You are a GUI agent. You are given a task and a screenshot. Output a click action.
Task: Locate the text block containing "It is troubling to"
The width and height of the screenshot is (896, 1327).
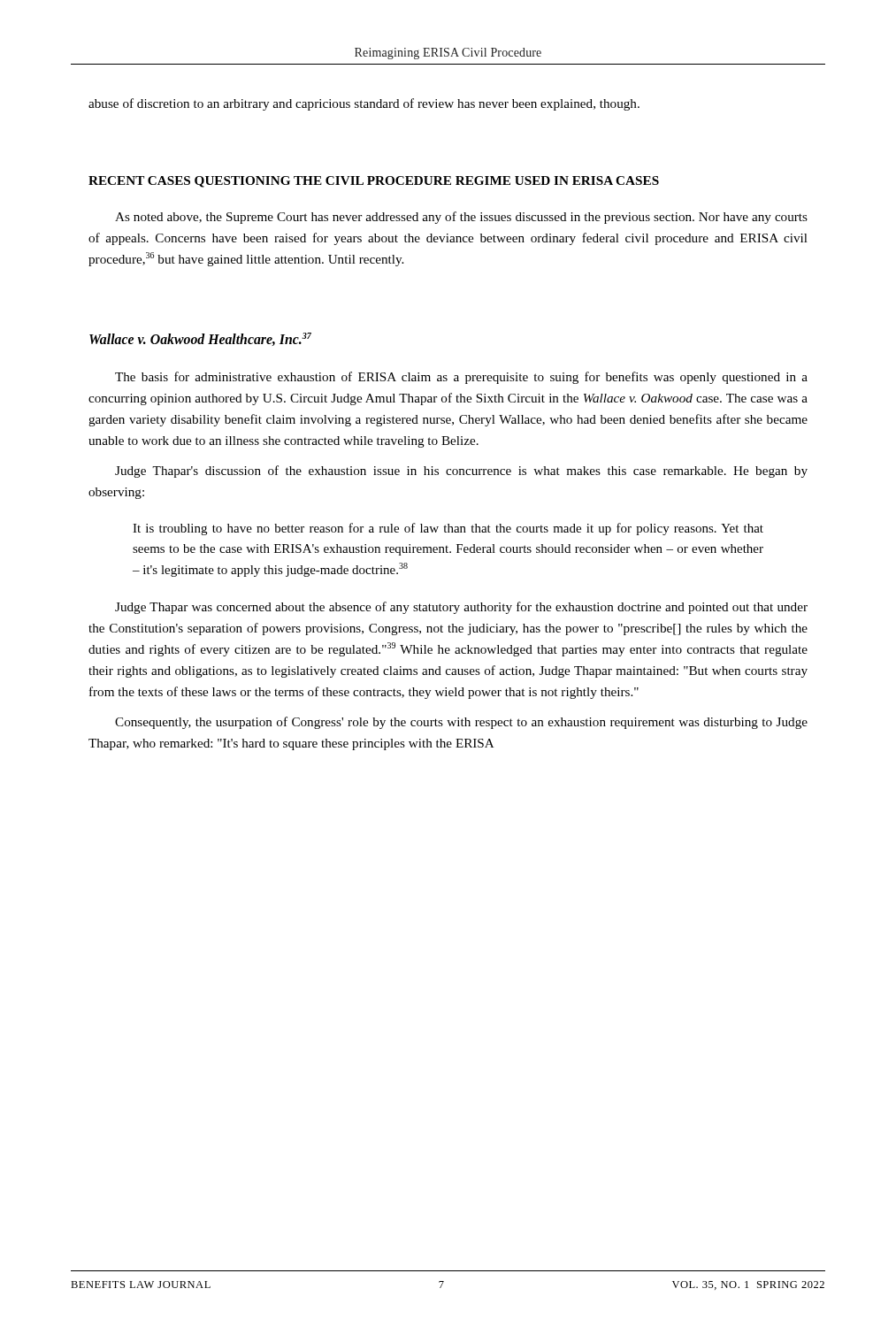[x=448, y=549]
